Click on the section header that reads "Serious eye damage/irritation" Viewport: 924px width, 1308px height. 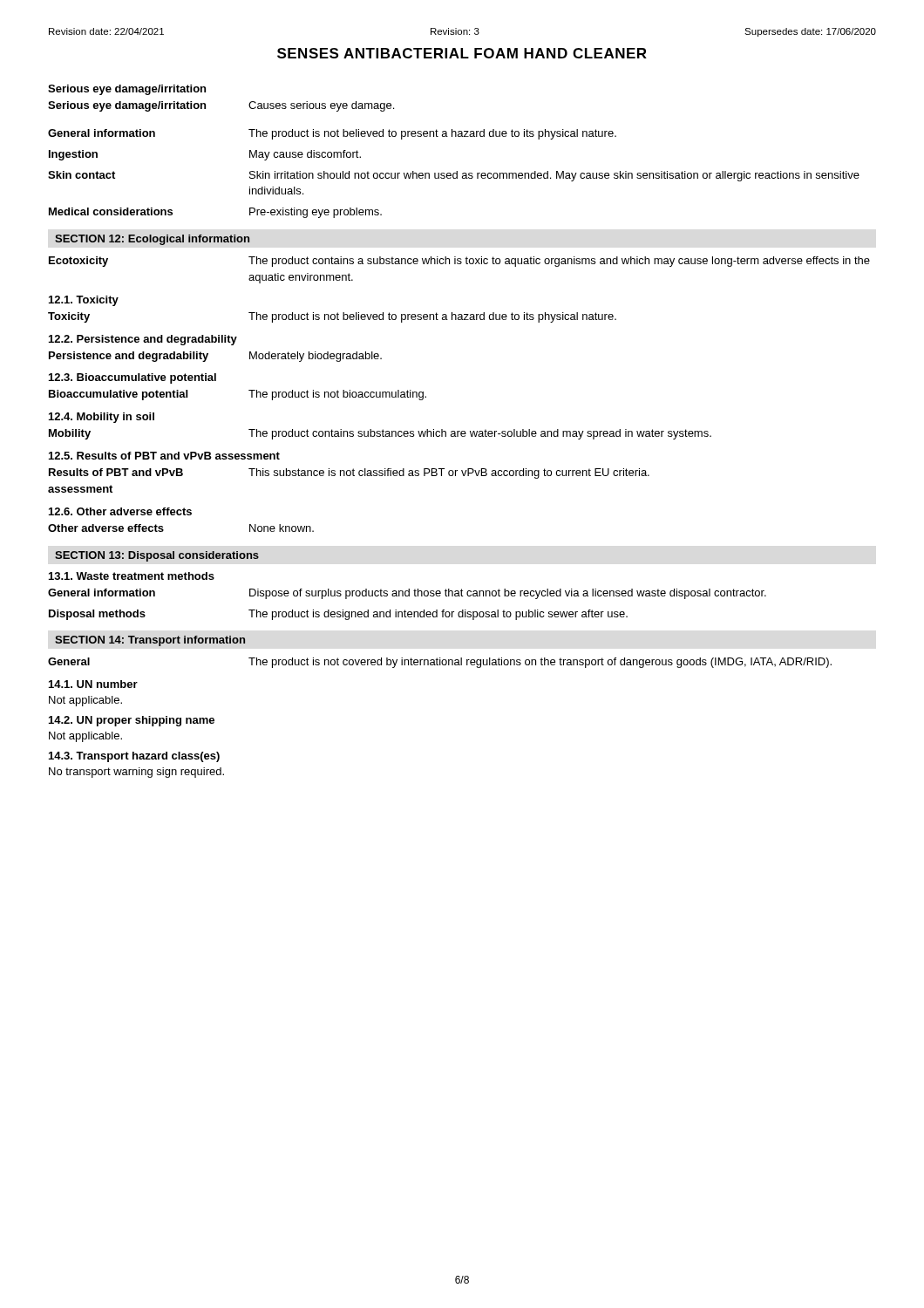tap(127, 89)
